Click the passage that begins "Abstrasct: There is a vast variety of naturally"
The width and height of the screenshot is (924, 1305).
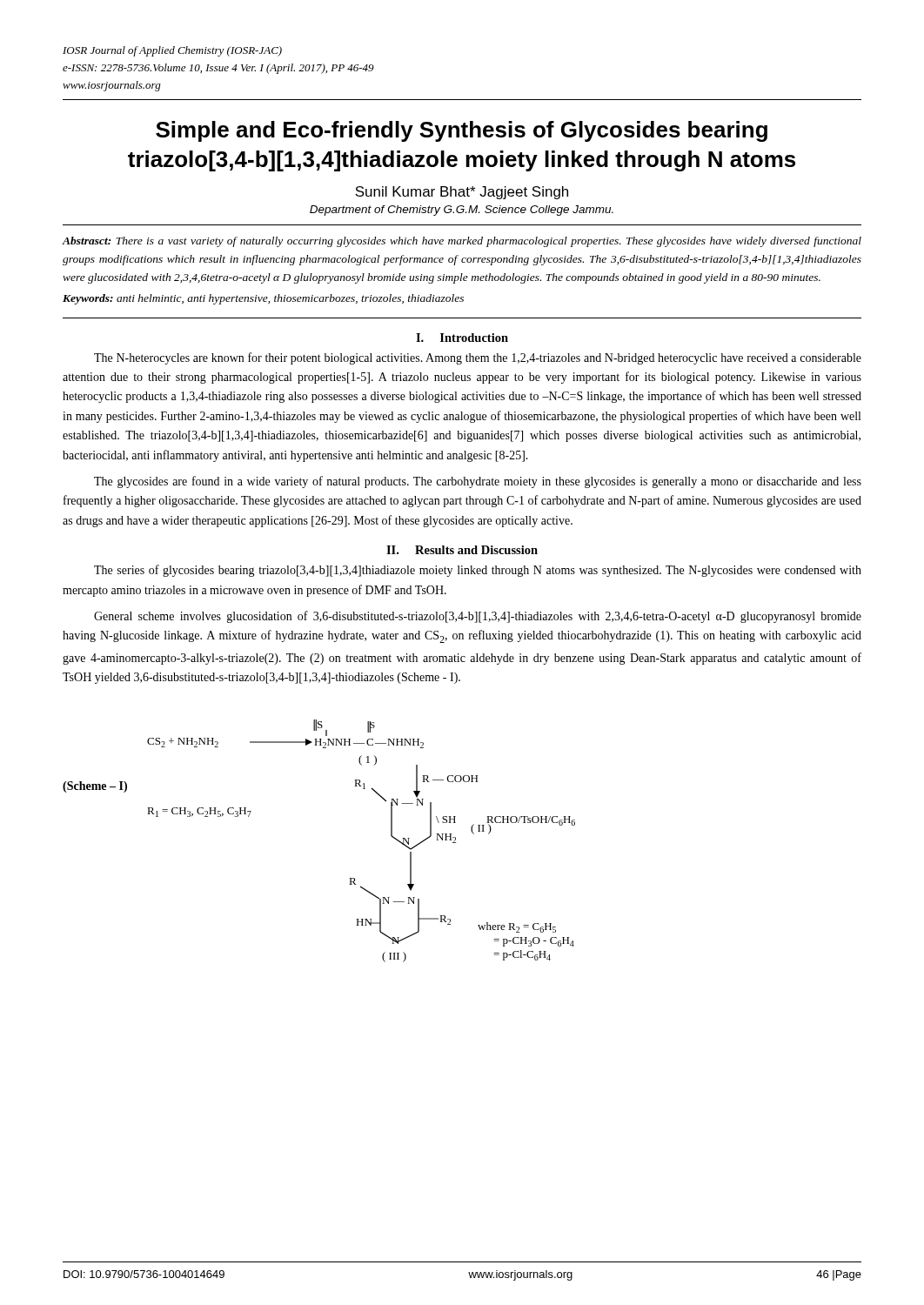tap(462, 270)
